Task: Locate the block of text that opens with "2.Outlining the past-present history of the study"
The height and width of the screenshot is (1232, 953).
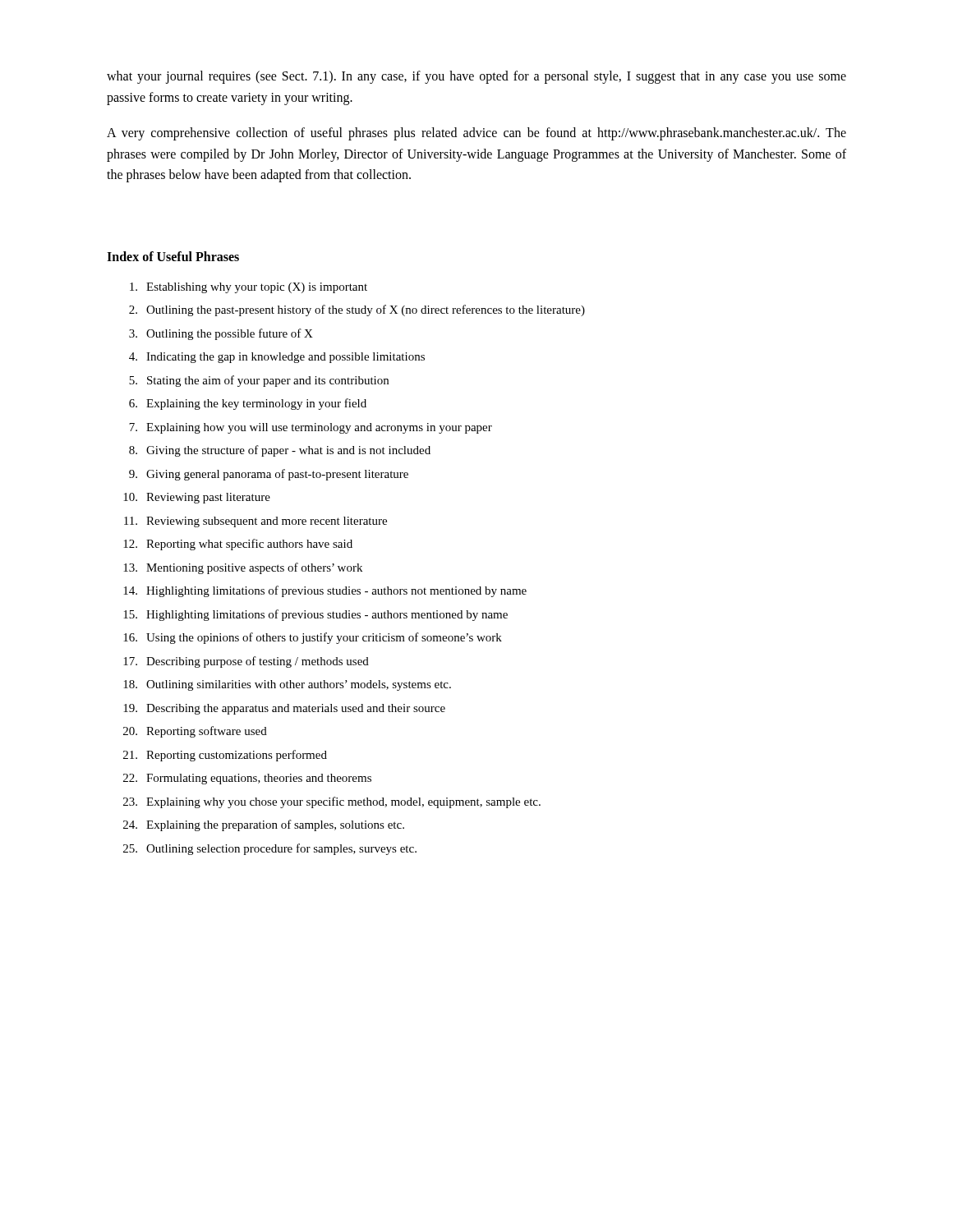Action: tap(476, 310)
